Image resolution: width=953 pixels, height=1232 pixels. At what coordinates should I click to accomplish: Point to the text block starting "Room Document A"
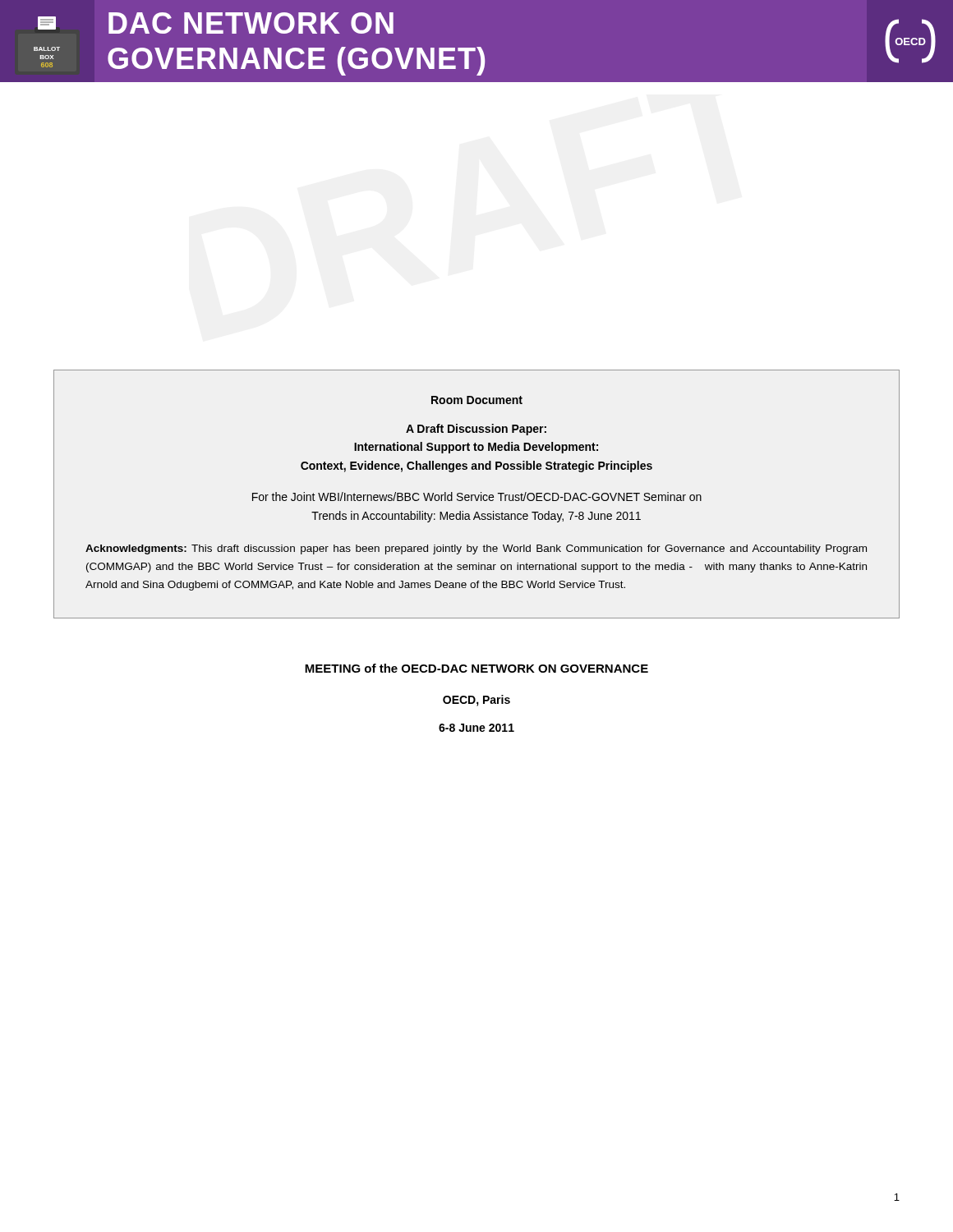476,494
